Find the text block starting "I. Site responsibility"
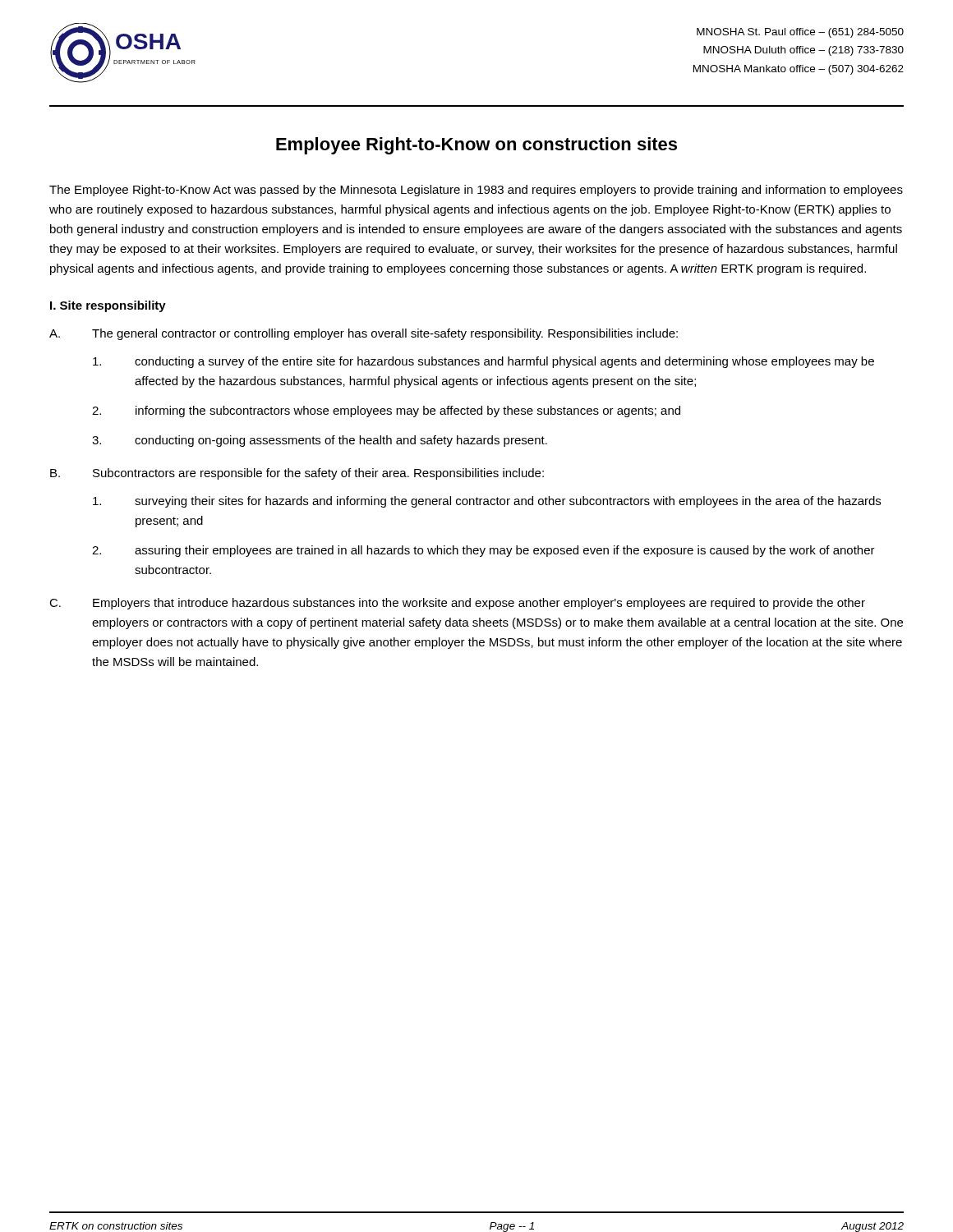Screen dimensions: 1232x953 [x=107, y=305]
